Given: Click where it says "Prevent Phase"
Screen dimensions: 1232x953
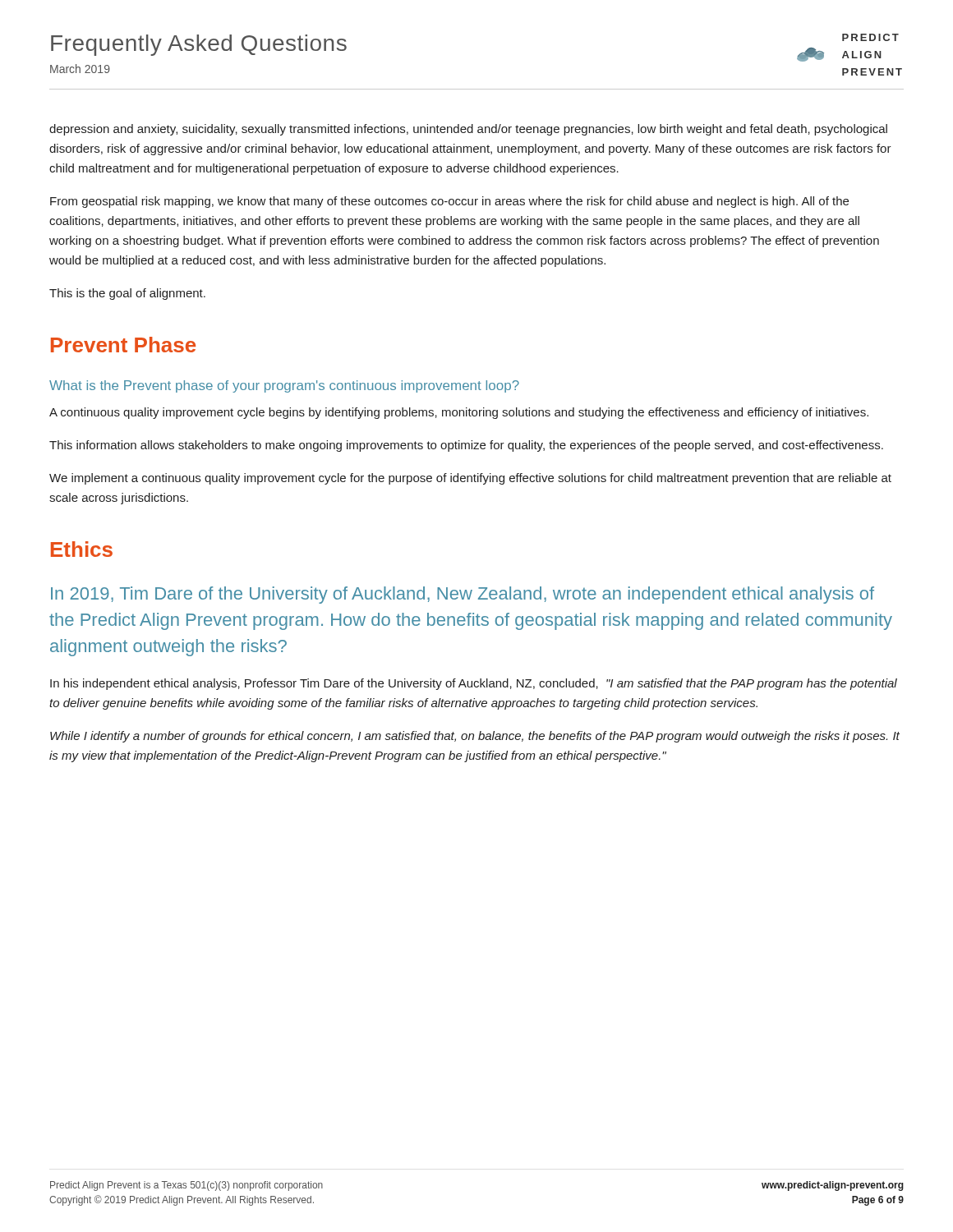Looking at the screenshot, I should point(123,345).
